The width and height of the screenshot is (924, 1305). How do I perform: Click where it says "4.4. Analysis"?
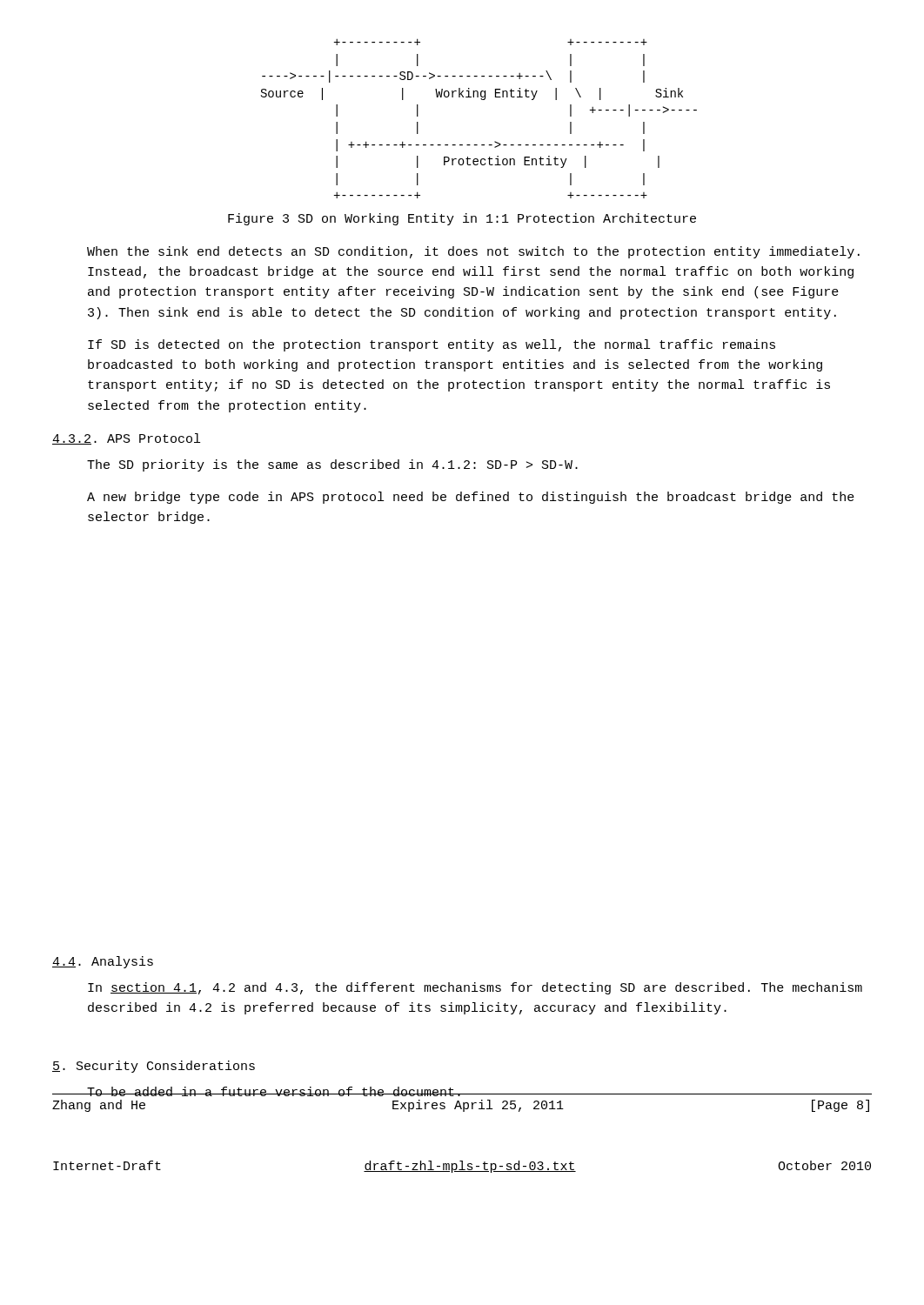[103, 963]
